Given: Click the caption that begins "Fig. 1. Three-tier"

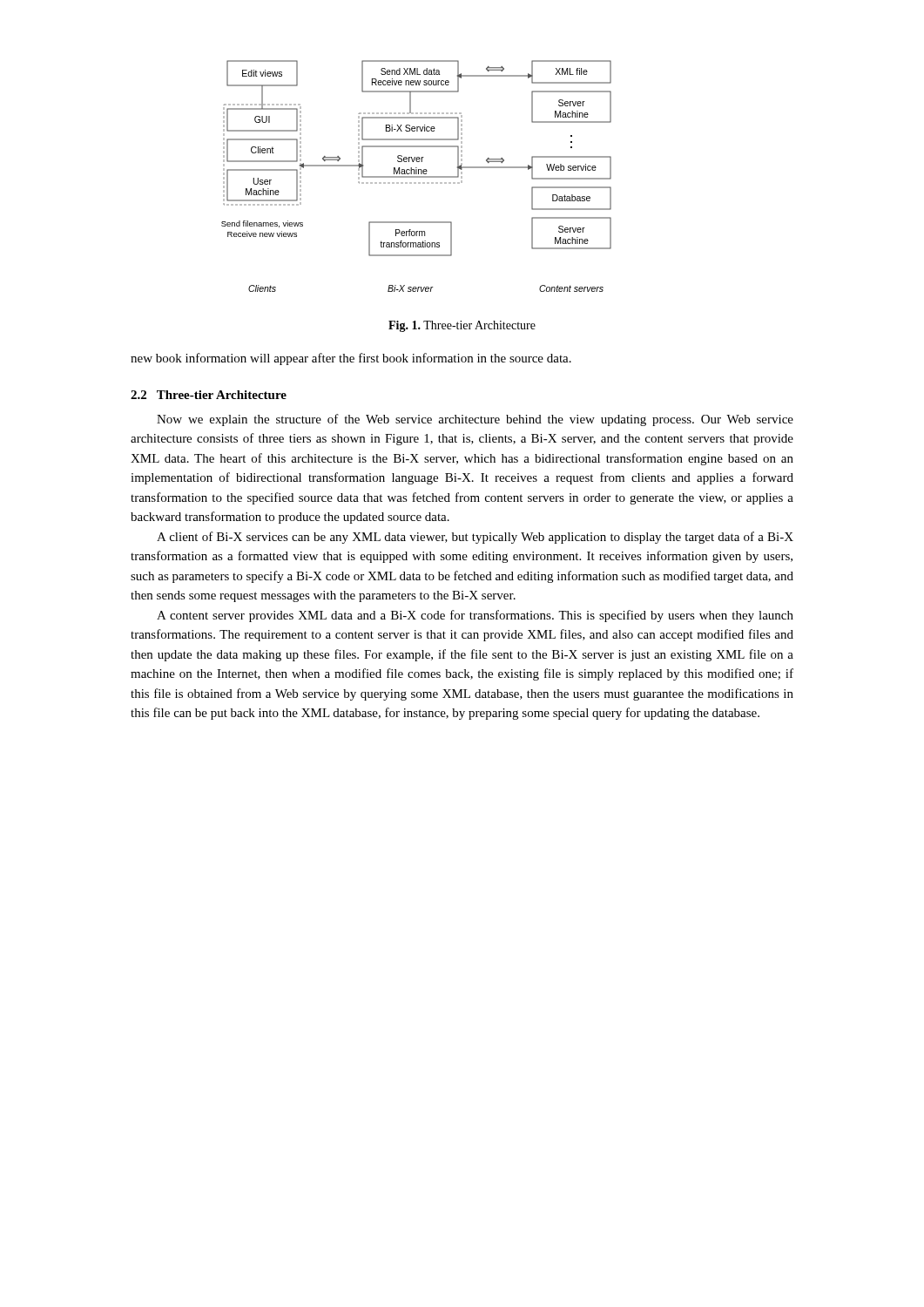Looking at the screenshot, I should [x=462, y=325].
